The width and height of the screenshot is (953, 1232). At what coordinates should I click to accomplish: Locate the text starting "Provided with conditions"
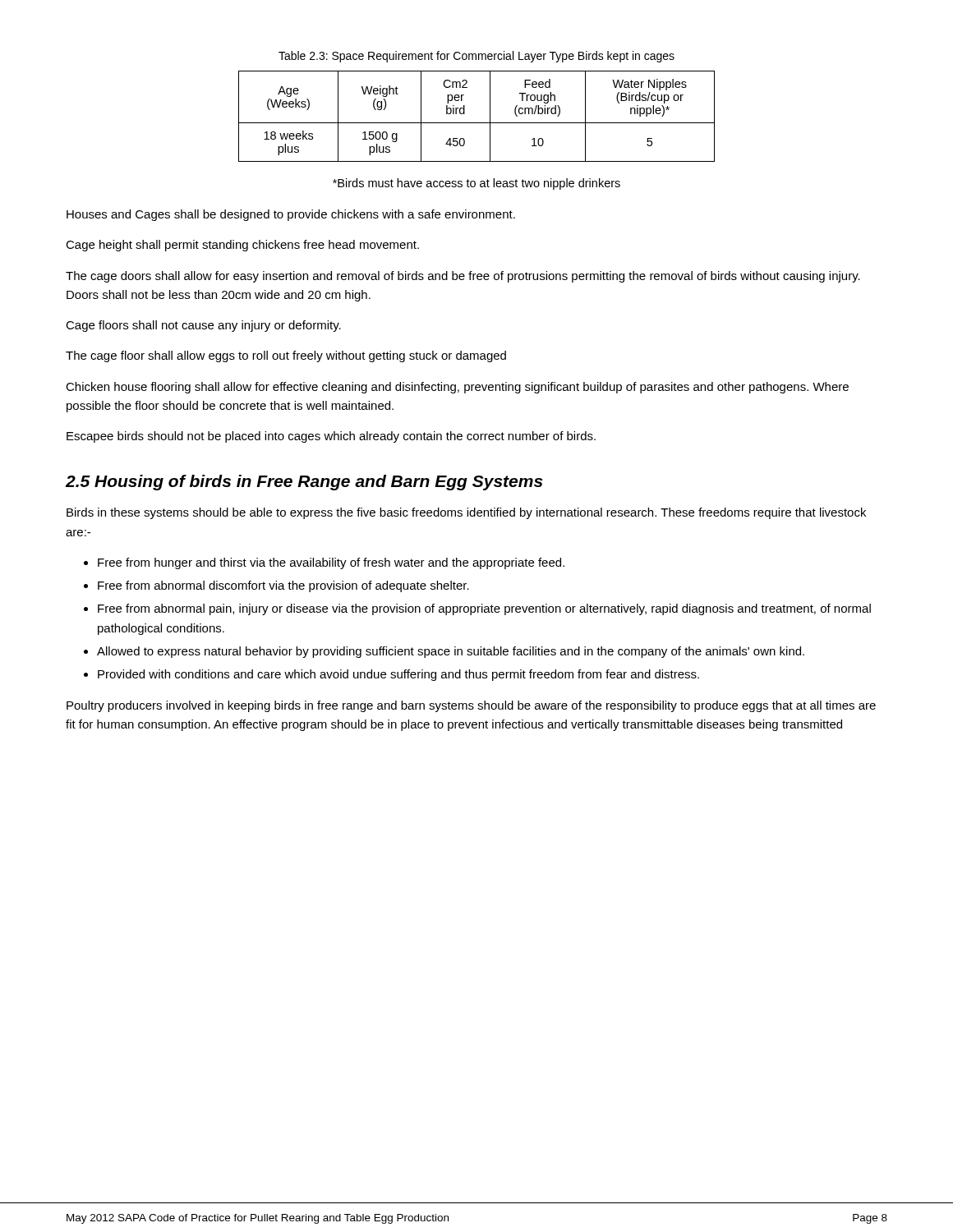click(399, 674)
